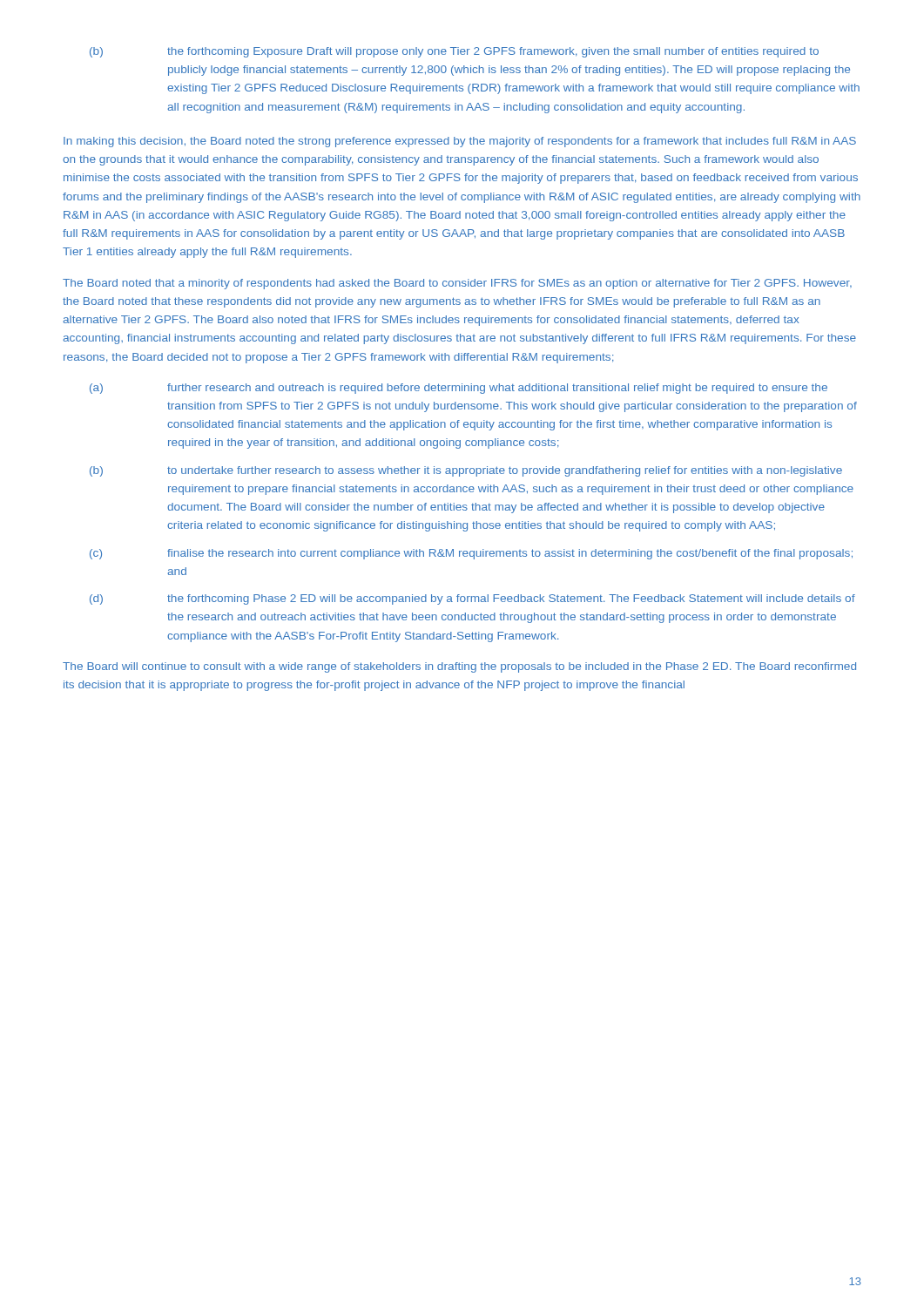Find the text block containing "In making this"

tap(462, 196)
